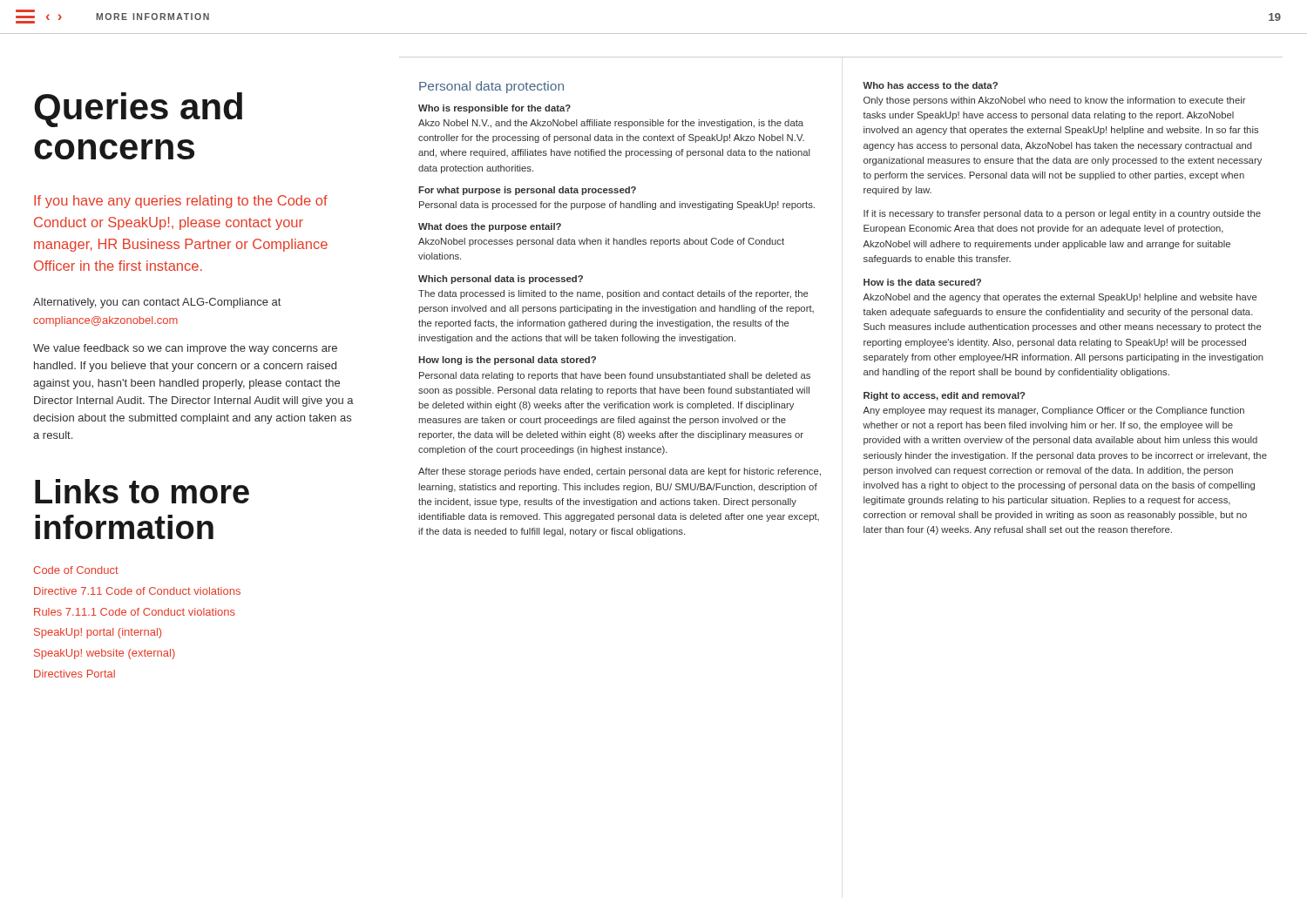Locate the text "Links to moreinformation"
Screen dimensions: 924x1307
point(142,510)
